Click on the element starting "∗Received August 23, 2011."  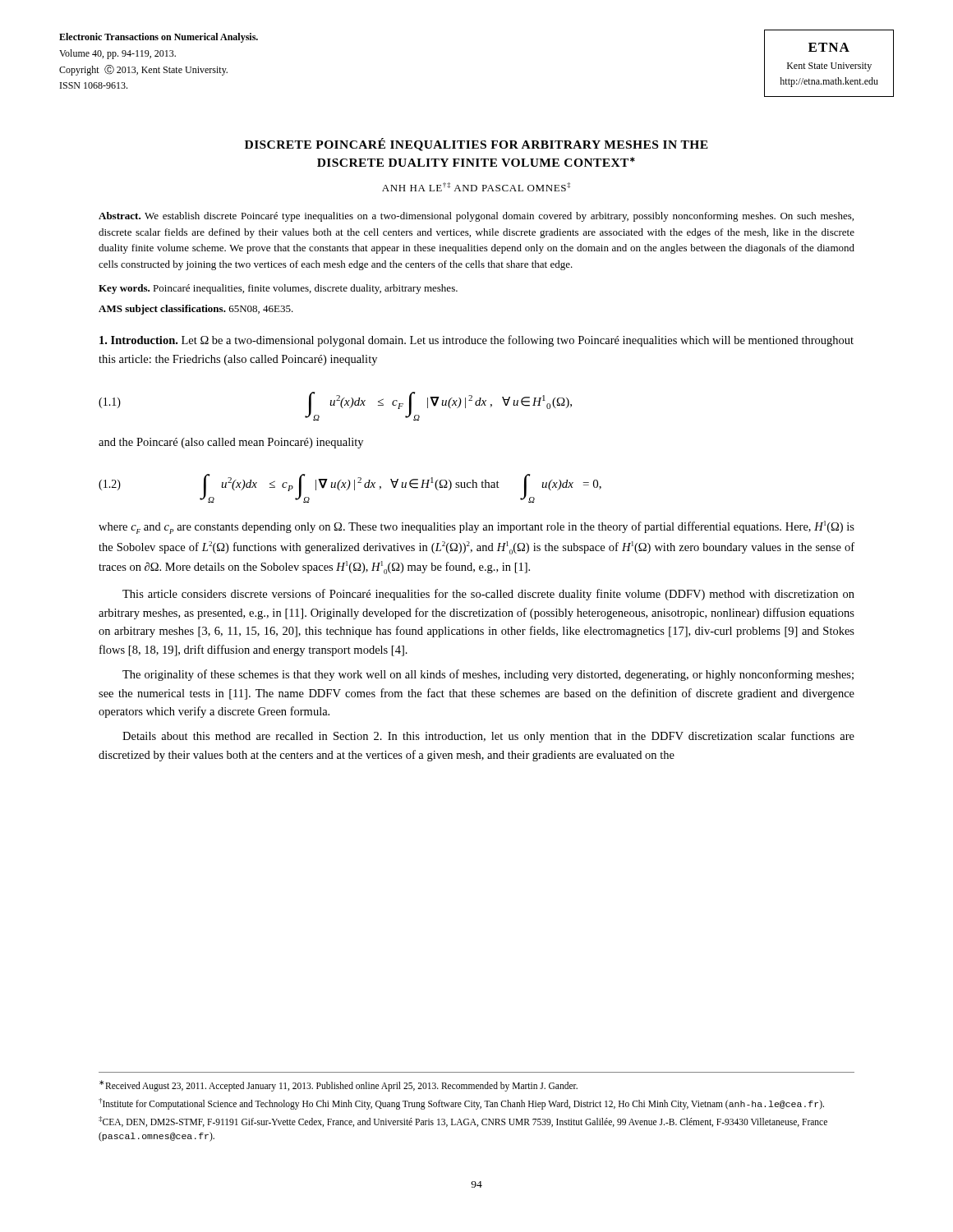tap(476, 1110)
